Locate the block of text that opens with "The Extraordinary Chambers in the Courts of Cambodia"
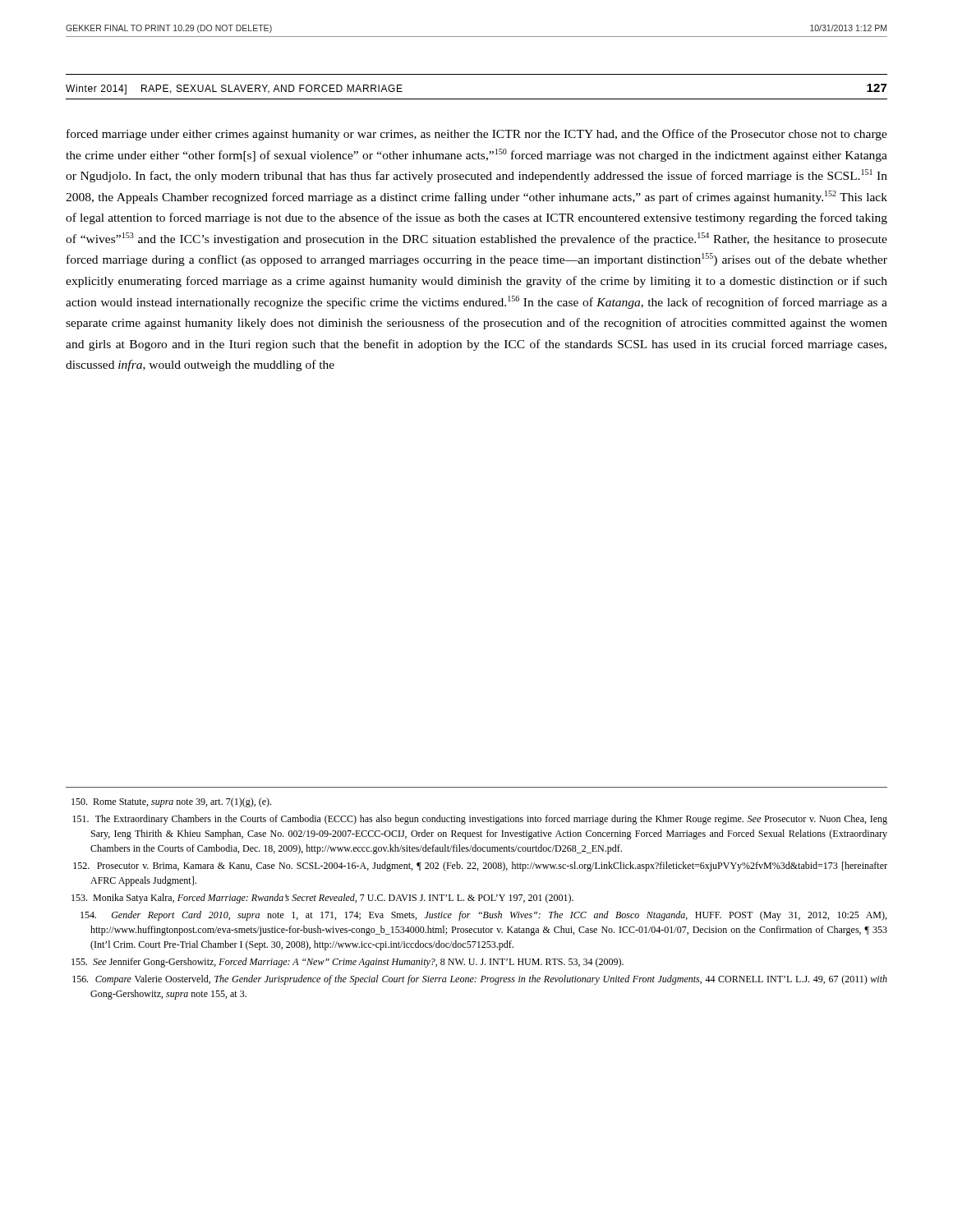 tap(476, 834)
